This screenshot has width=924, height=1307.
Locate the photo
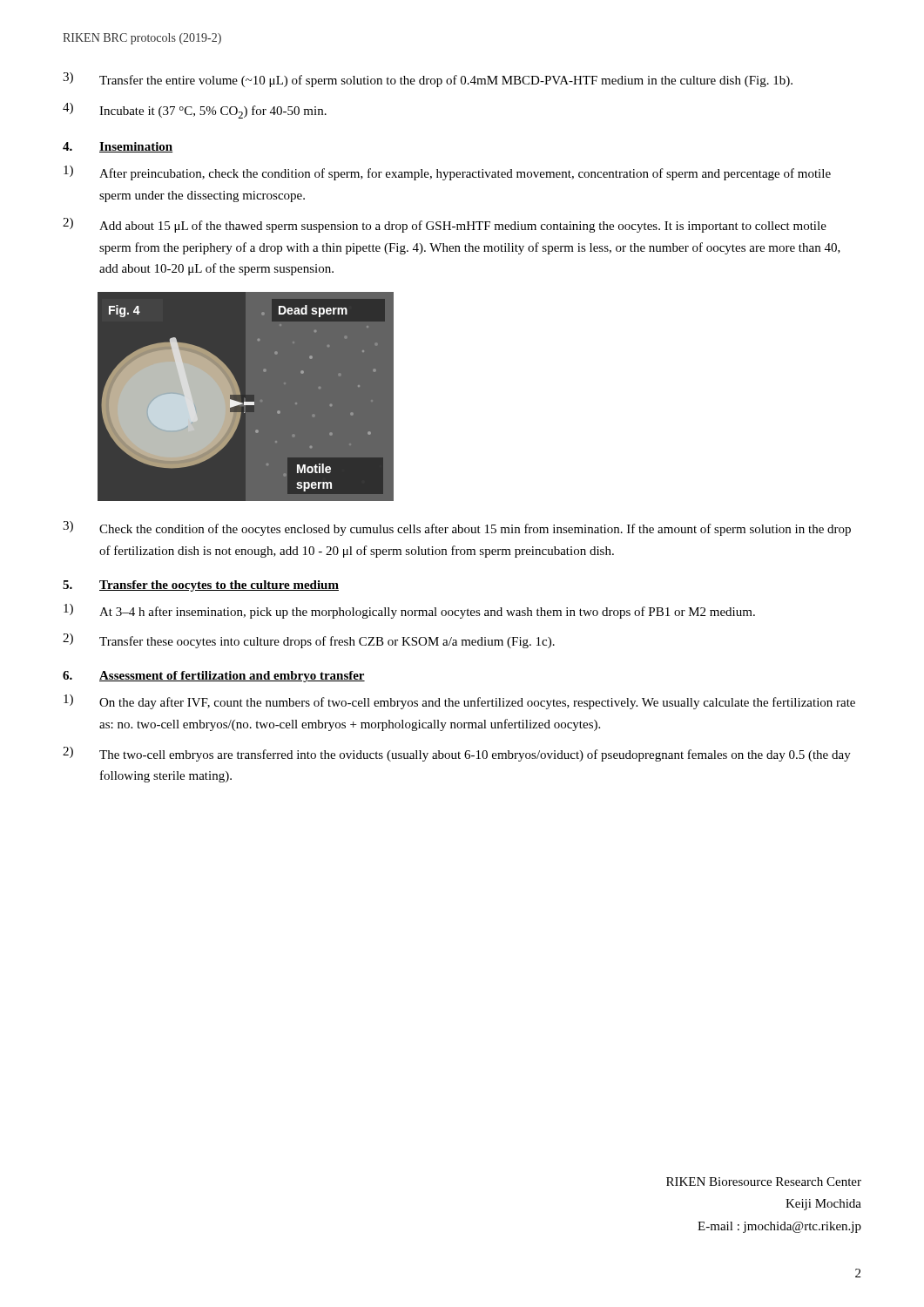click(479, 398)
